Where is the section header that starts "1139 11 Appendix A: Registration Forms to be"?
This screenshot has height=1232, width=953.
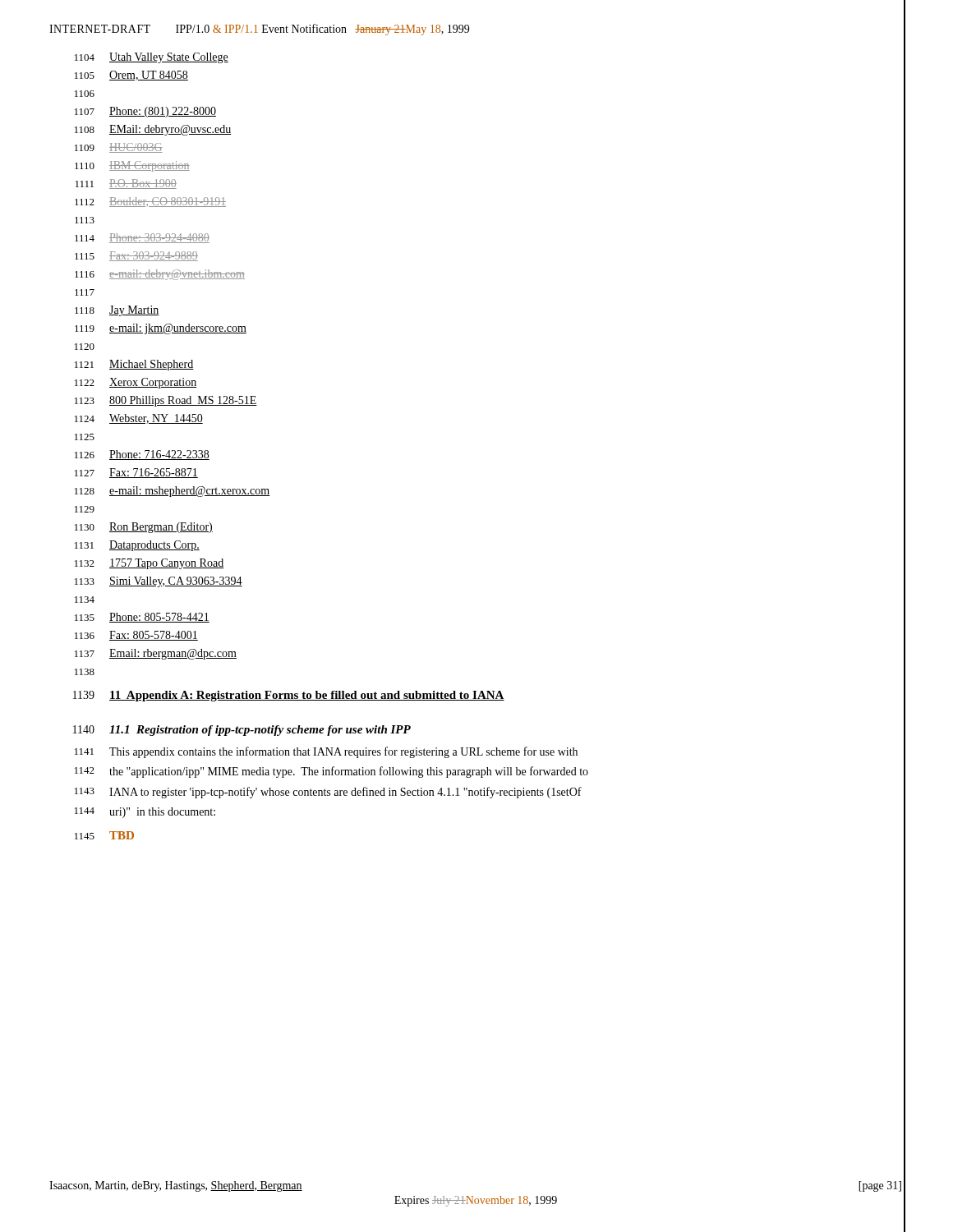[x=476, y=695]
